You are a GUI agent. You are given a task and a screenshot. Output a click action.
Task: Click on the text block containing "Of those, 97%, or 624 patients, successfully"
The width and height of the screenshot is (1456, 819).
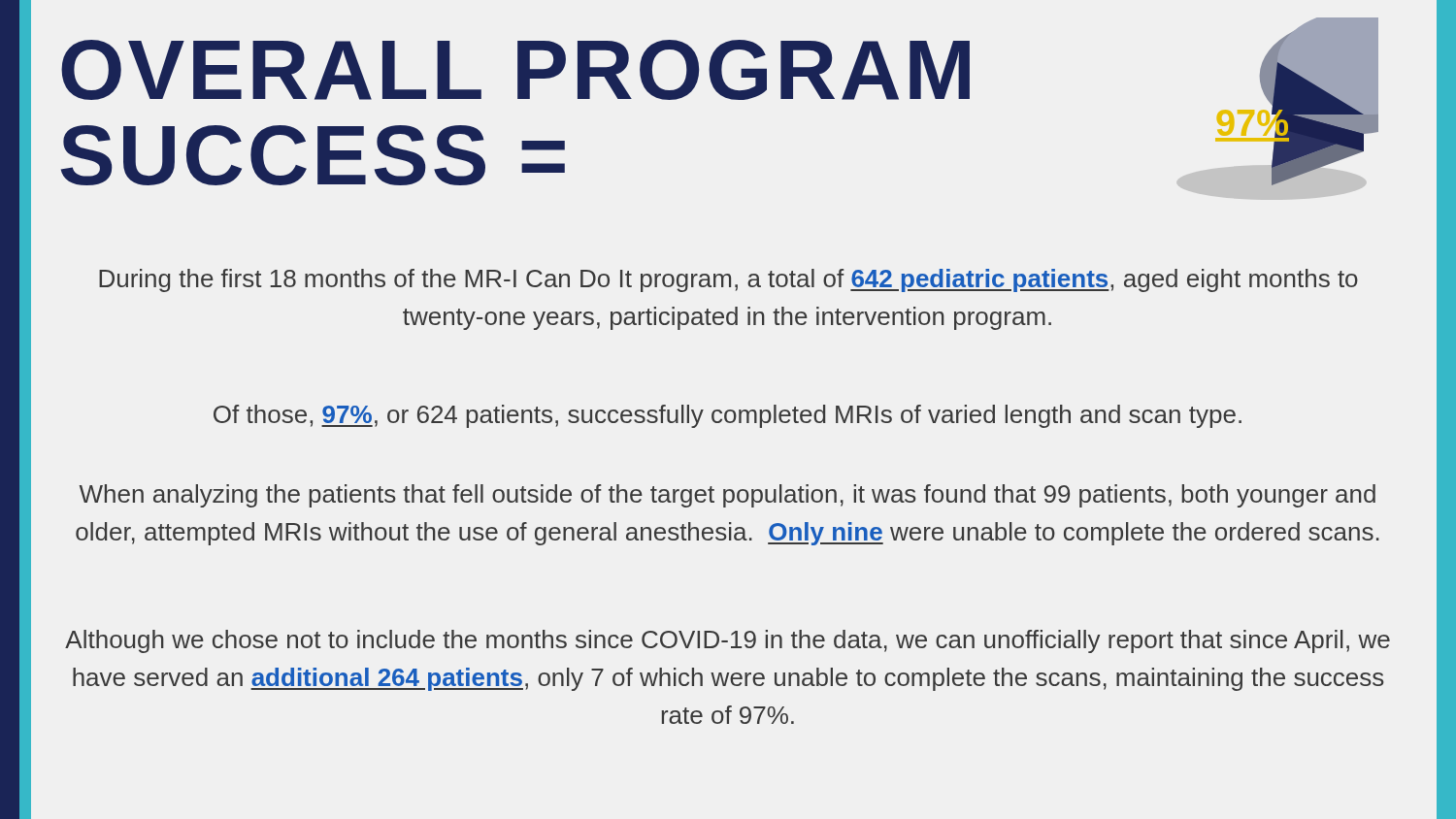[x=728, y=414]
